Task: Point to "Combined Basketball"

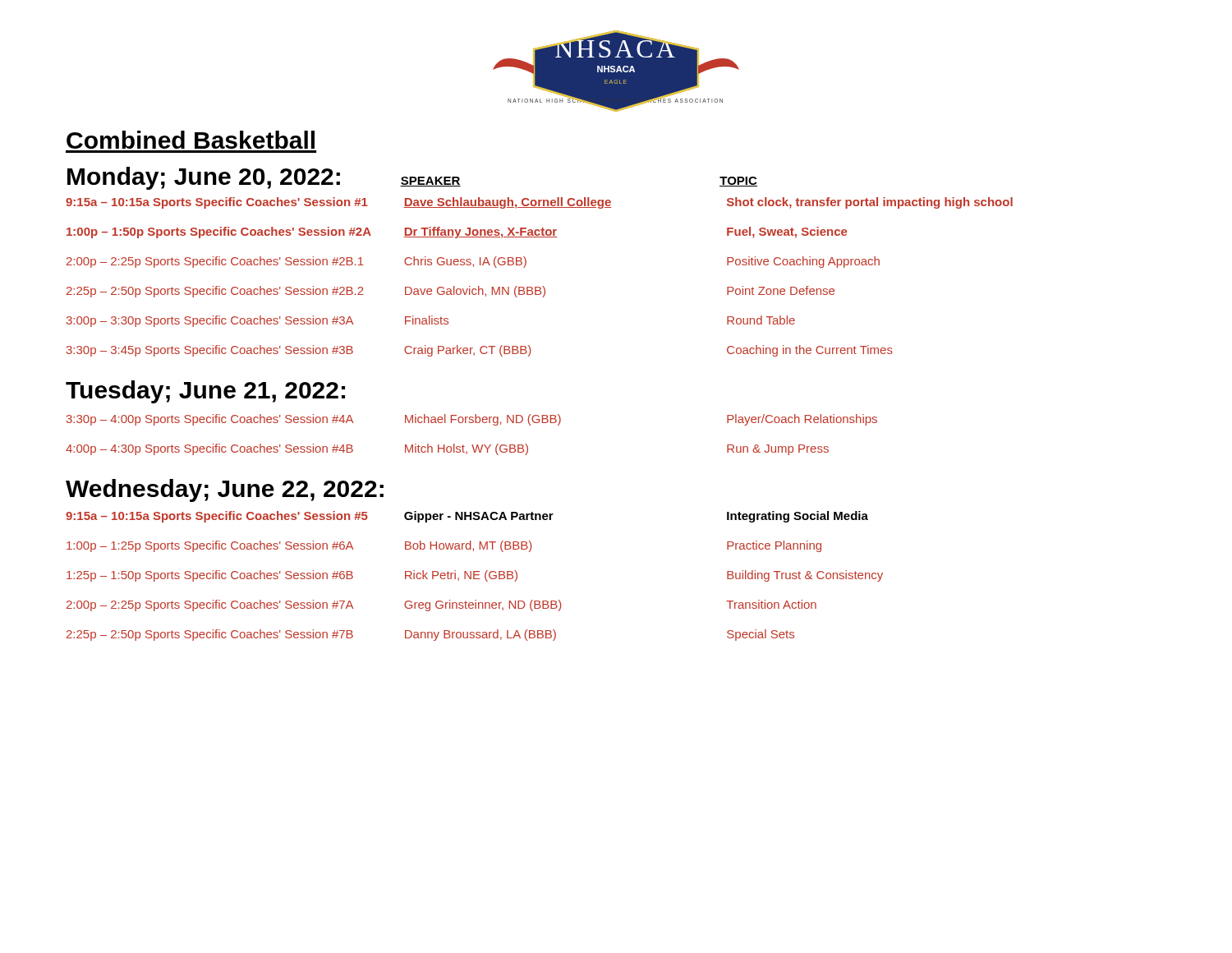Action: (191, 140)
